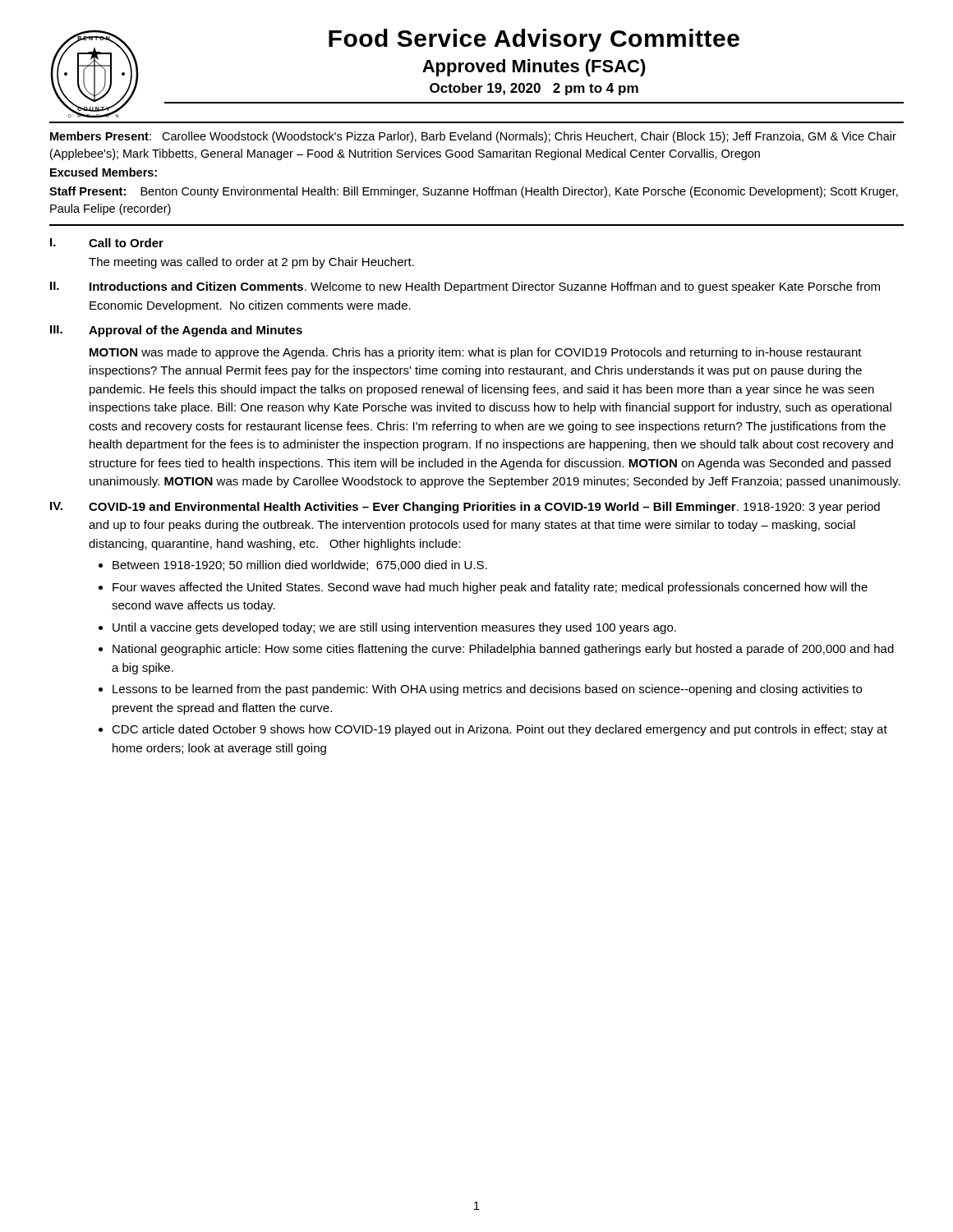Find the passage starting "COVID-19 and Environmental Health Activities –"
The image size is (953, 1232).
(x=485, y=525)
